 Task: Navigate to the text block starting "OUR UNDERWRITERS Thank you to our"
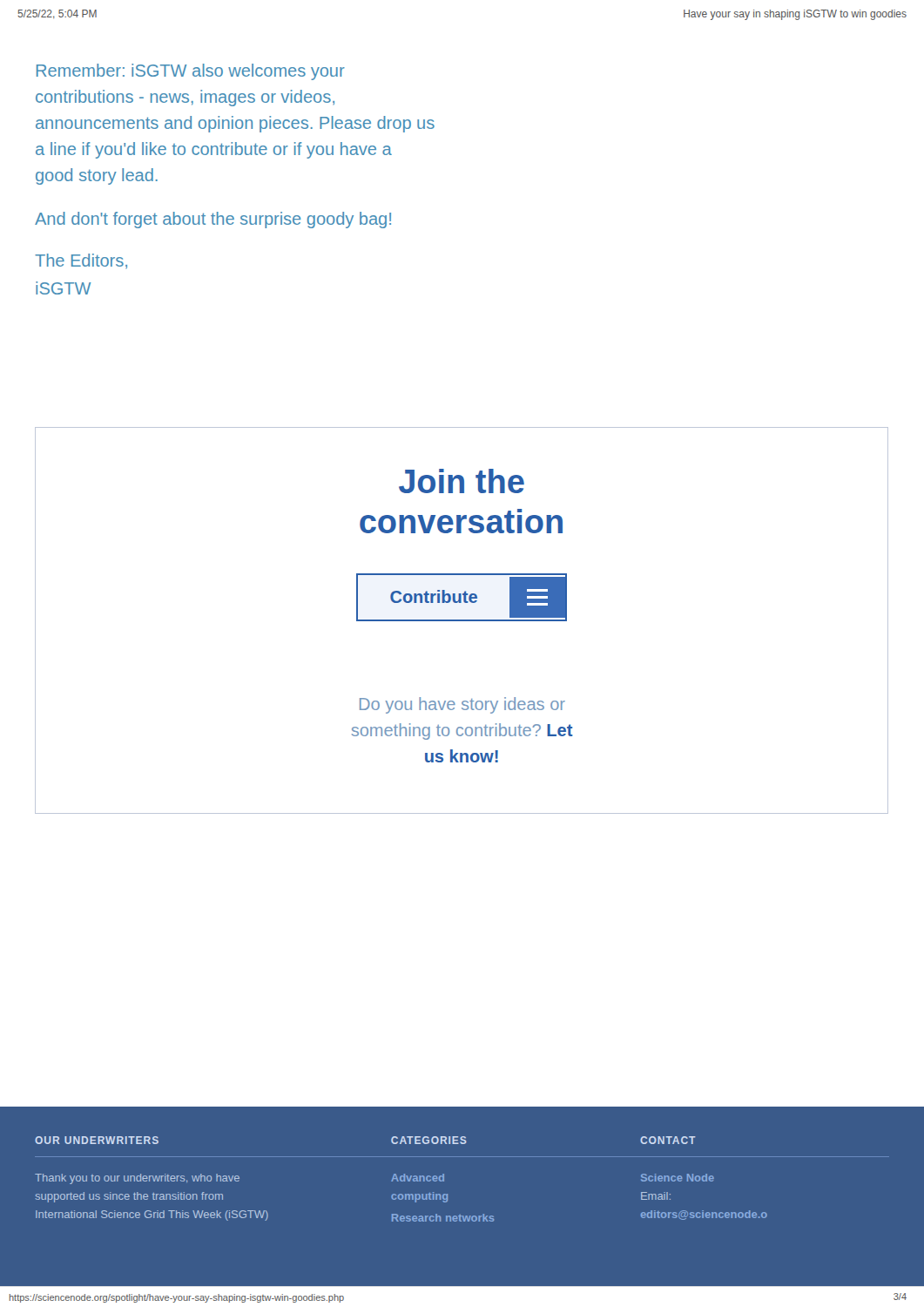(213, 1177)
